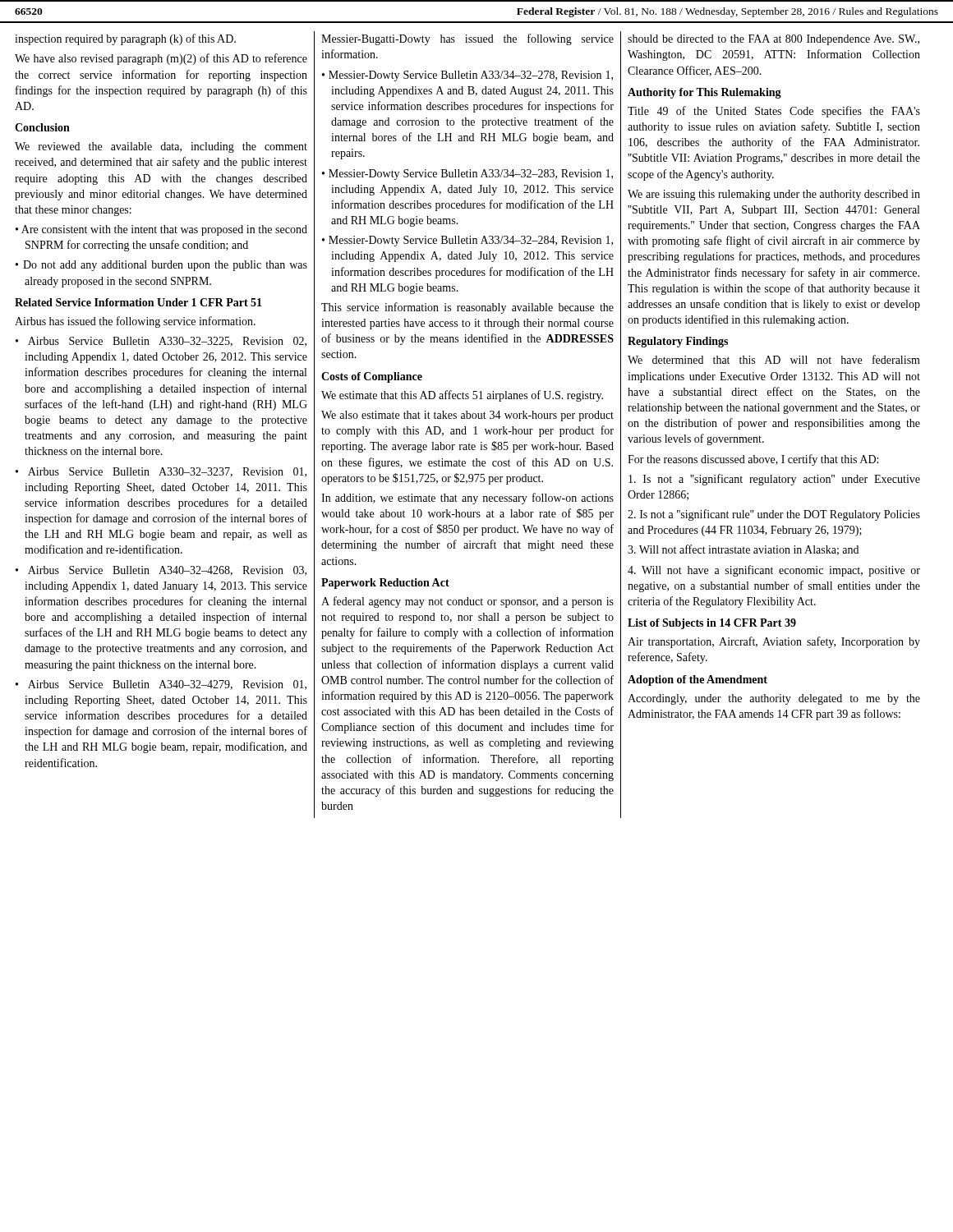Image resolution: width=953 pixels, height=1232 pixels.
Task: Point to the text starting "Will not affect intrastate"
Action: (774, 550)
